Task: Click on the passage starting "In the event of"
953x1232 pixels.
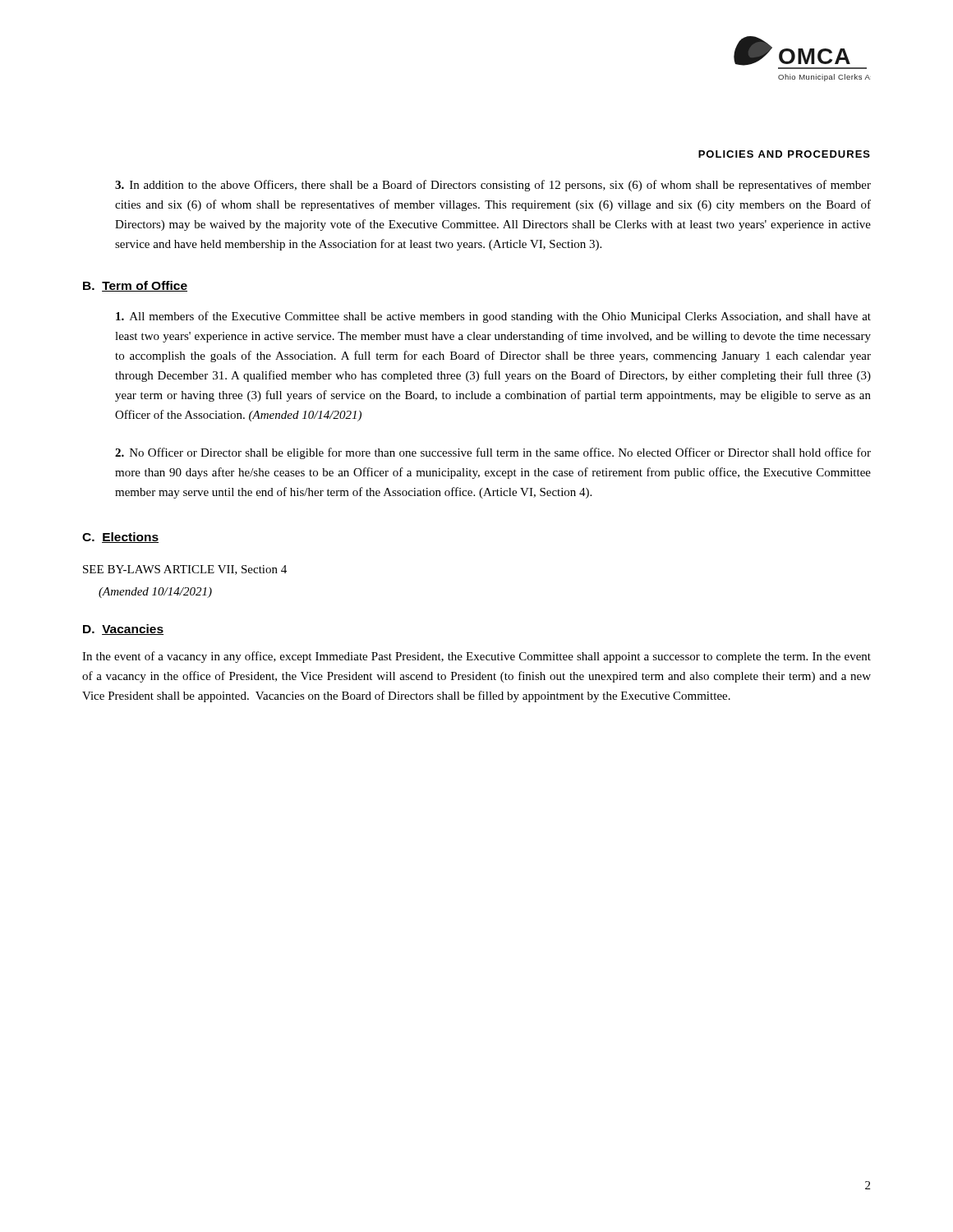Action: coord(476,676)
